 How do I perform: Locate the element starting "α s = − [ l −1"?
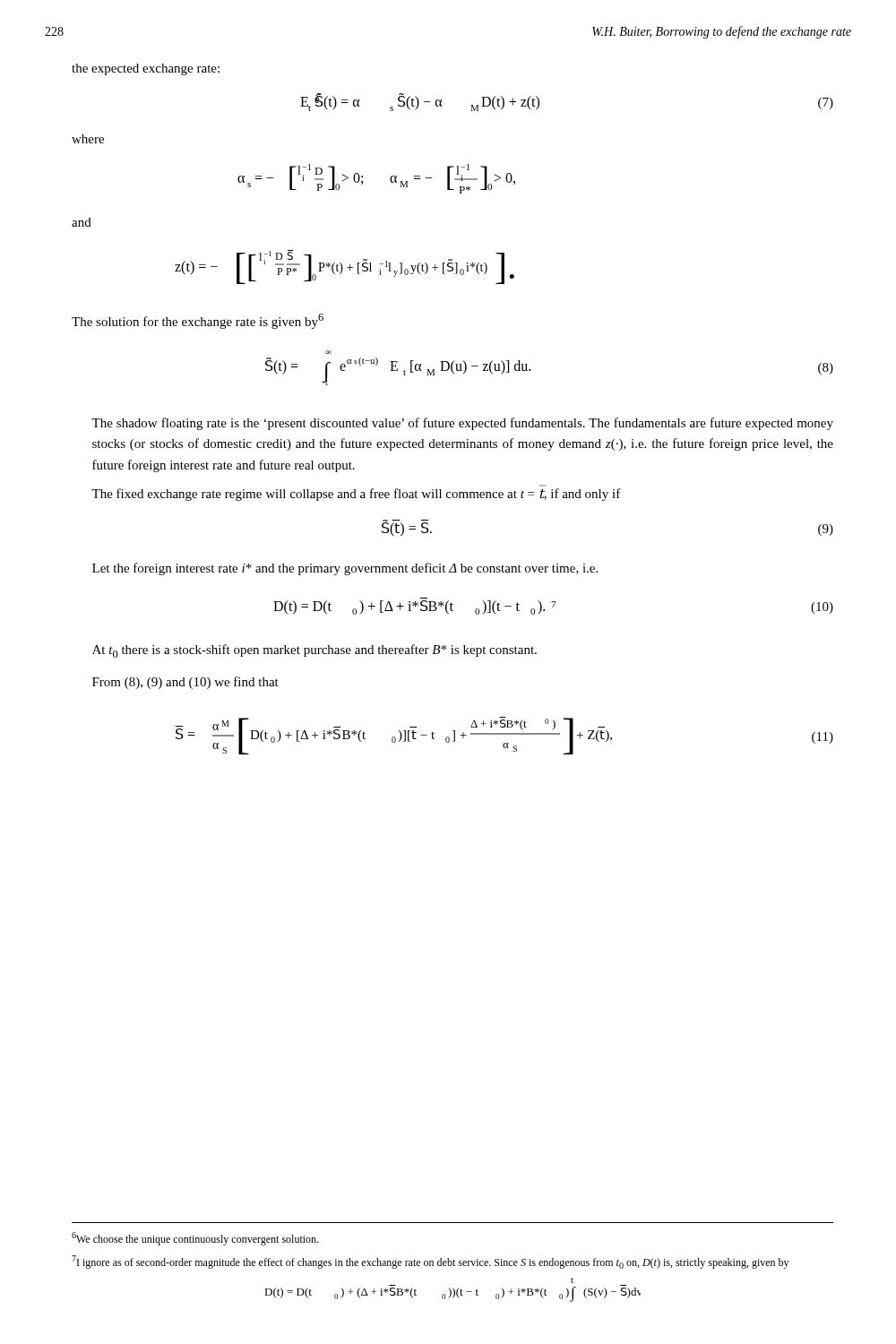[x=452, y=178]
